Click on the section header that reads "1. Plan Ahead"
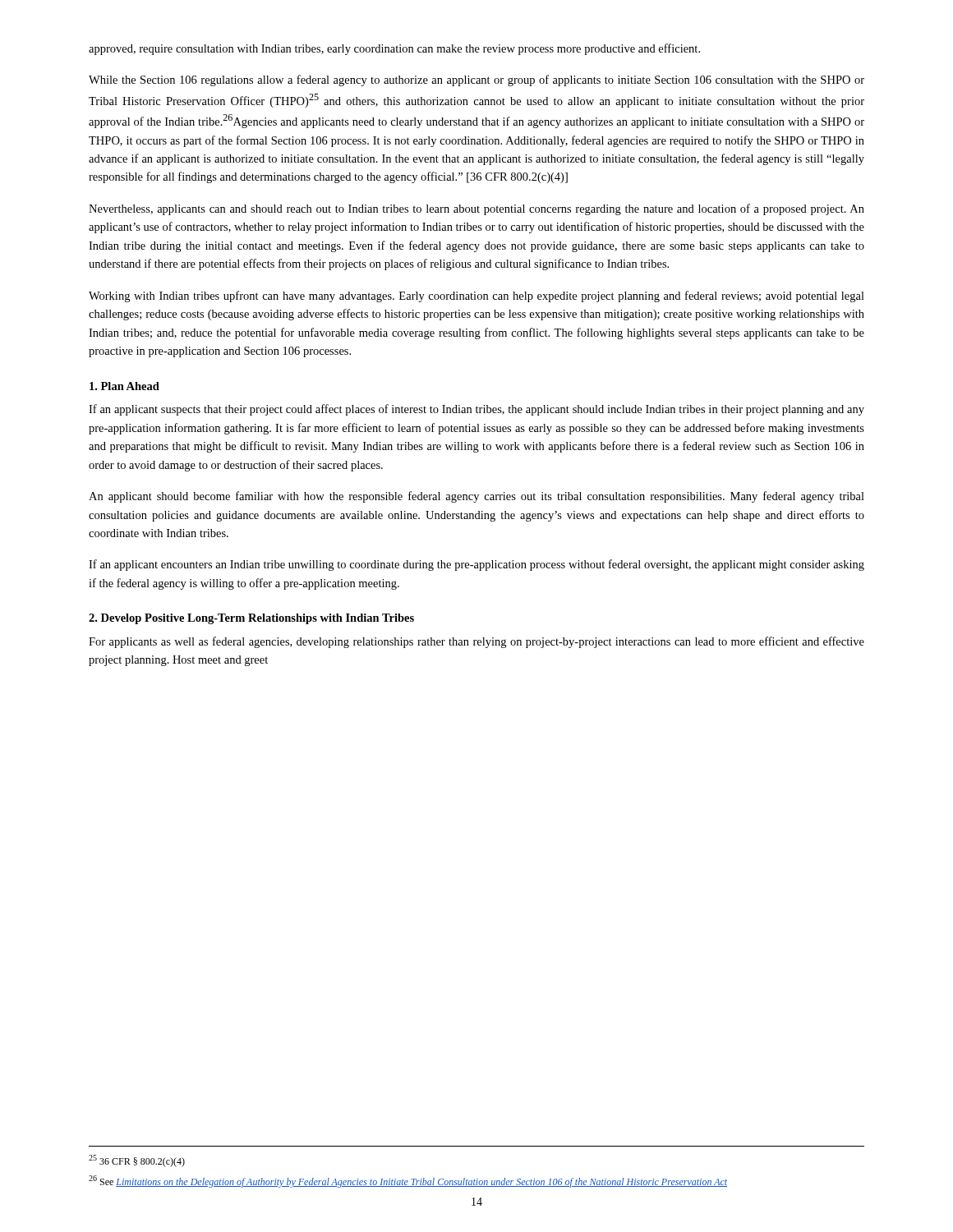This screenshot has width=953, height=1232. tap(124, 386)
